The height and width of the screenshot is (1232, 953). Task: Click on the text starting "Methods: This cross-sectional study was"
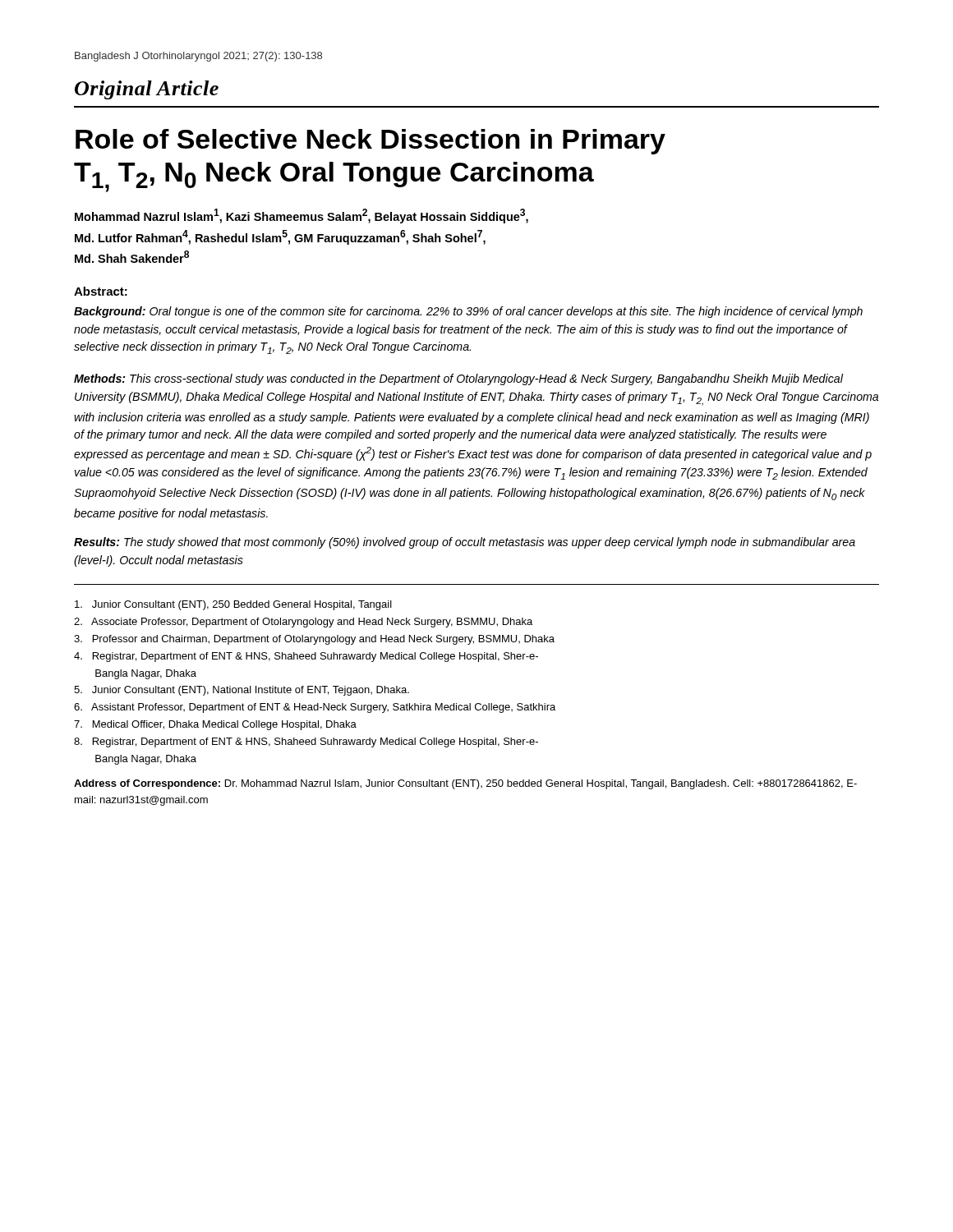point(476,446)
